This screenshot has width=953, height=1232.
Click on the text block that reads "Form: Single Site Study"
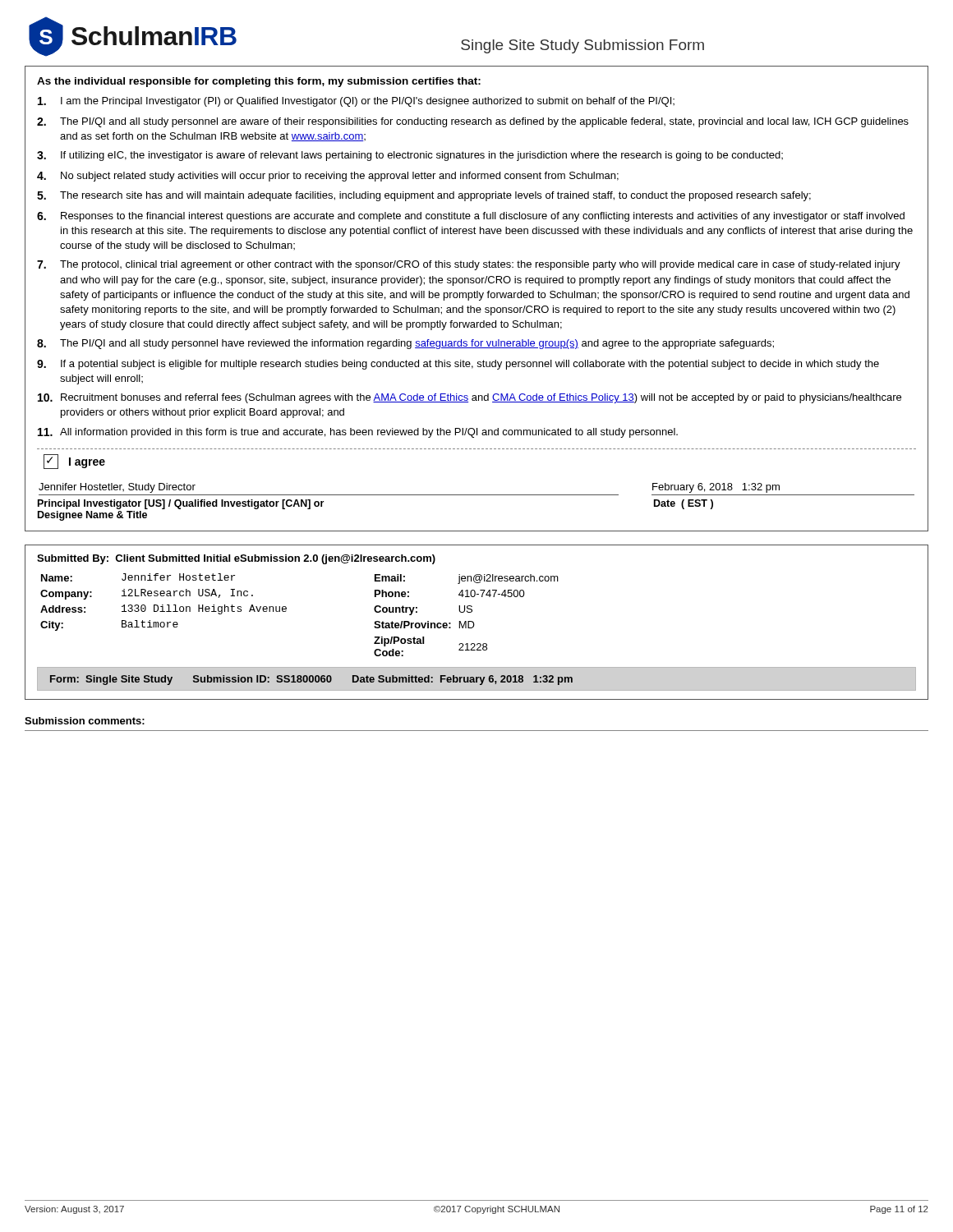pyautogui.click(x=311, y=679)
